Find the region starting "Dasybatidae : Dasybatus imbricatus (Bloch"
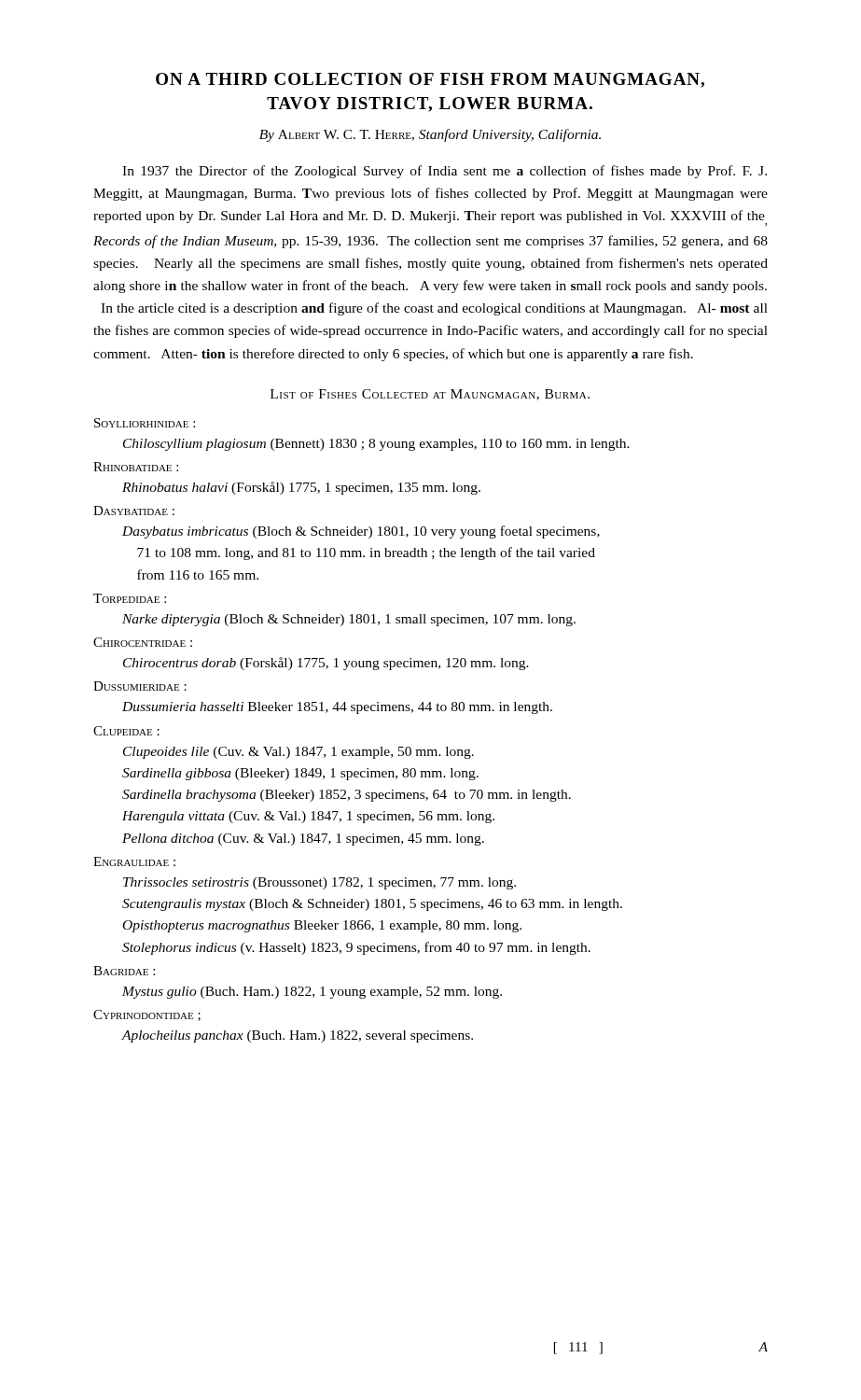 point(430,544)
